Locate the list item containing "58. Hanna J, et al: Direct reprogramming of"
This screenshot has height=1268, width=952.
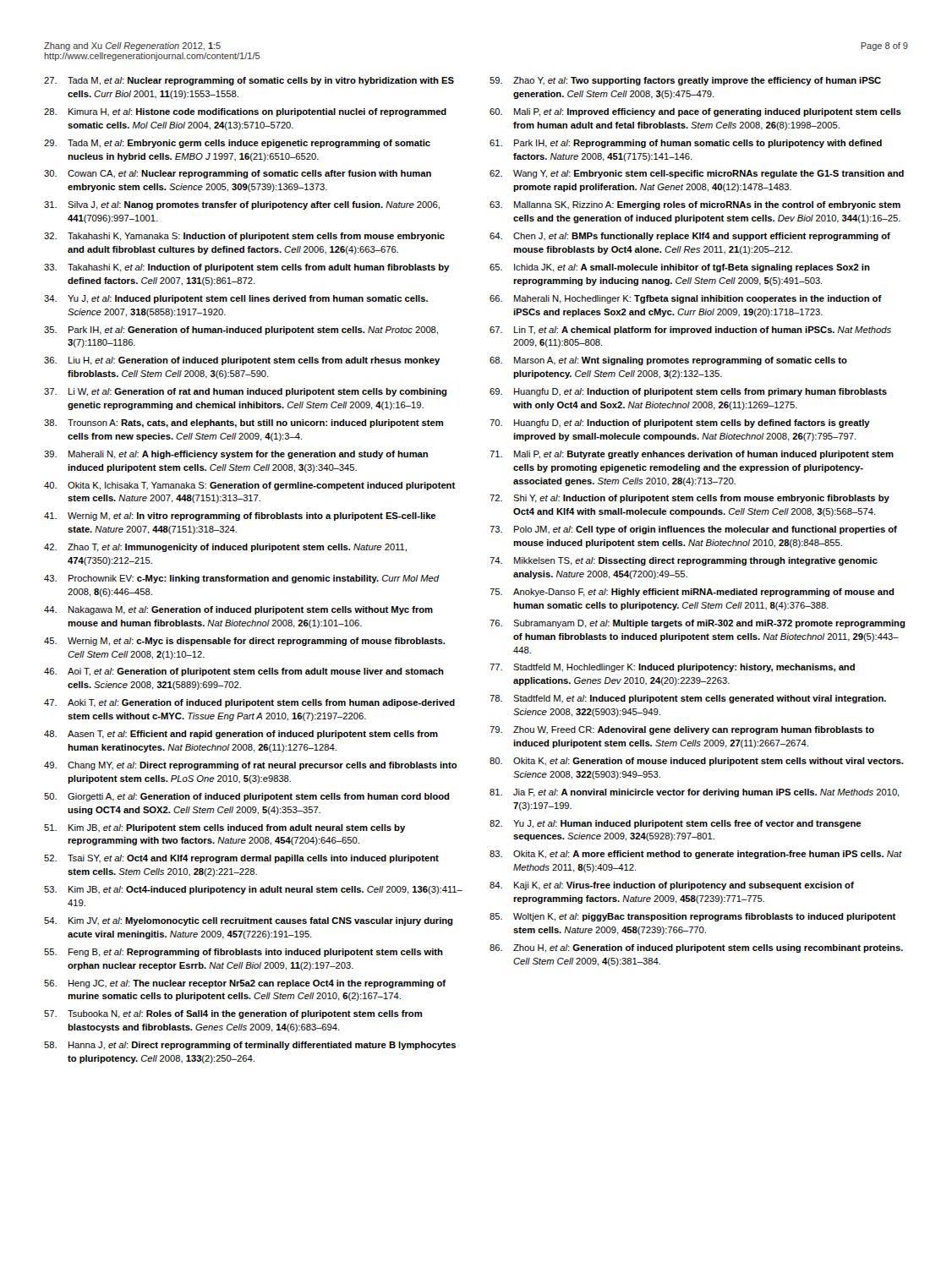[253, 1053]
